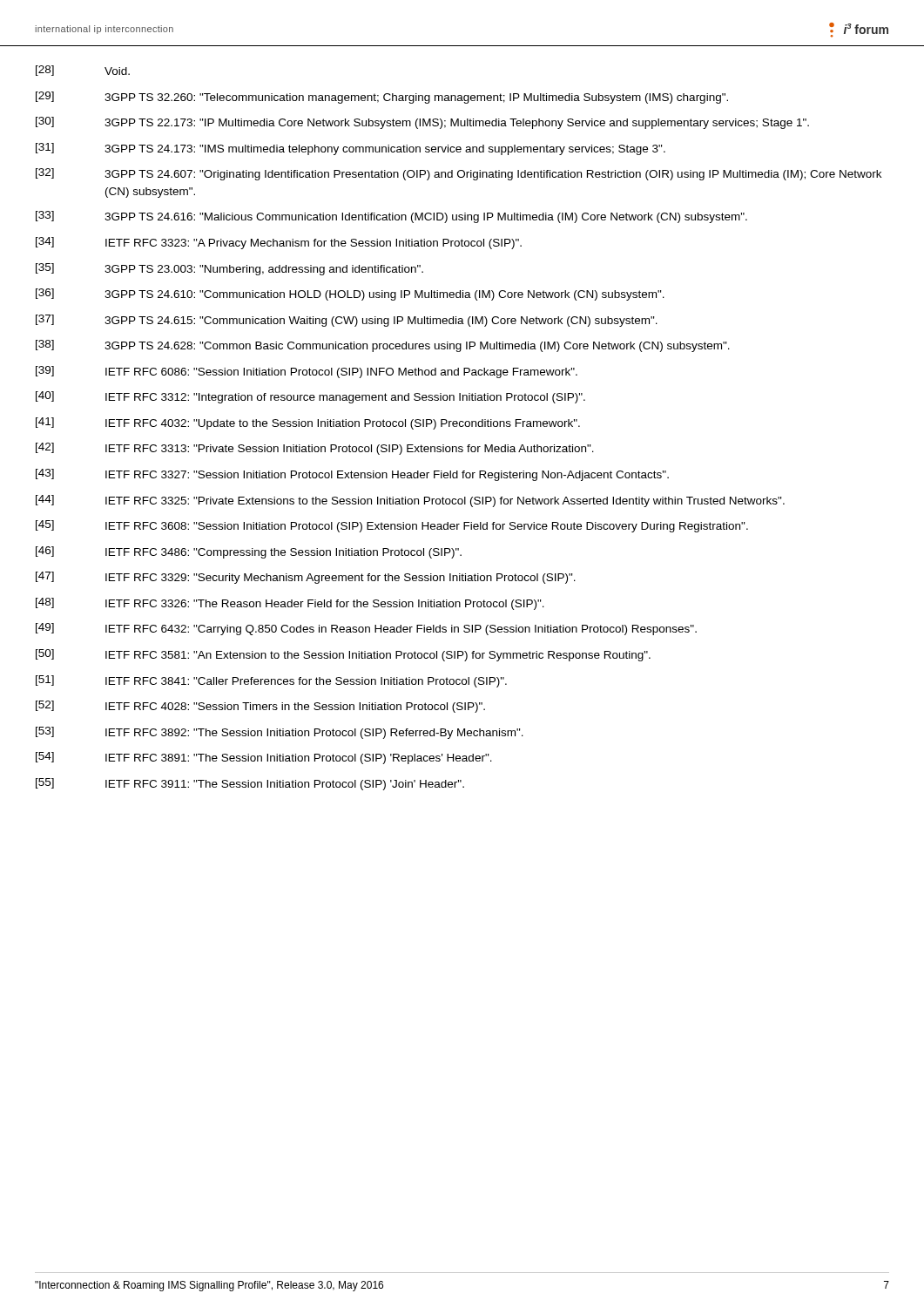Screen dimensions: 1307x924
Task: Find the region starting "[30] 3GPP TS 22.173:"
Action: click(422, 123)
